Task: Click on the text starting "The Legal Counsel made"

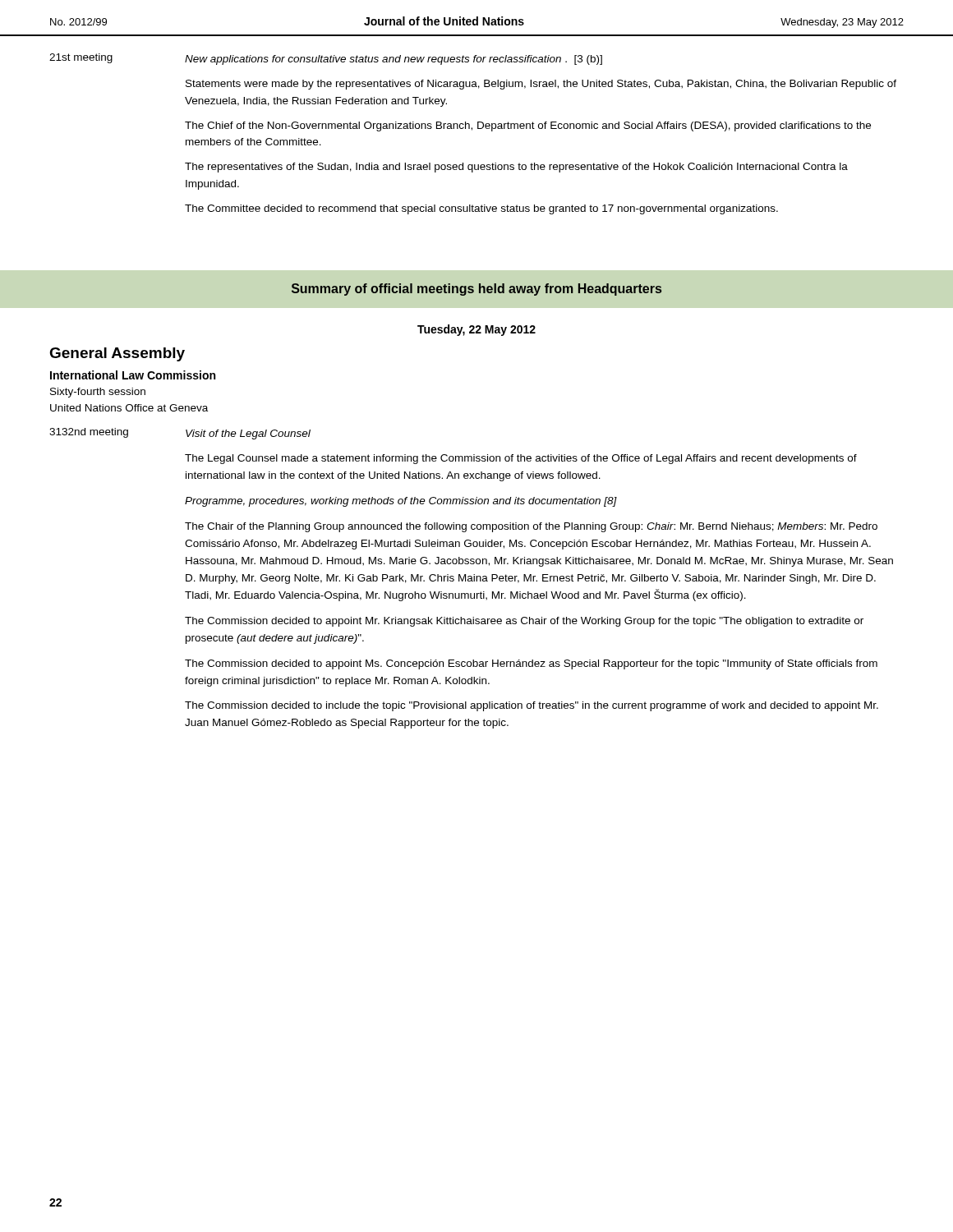Action: 521,467
